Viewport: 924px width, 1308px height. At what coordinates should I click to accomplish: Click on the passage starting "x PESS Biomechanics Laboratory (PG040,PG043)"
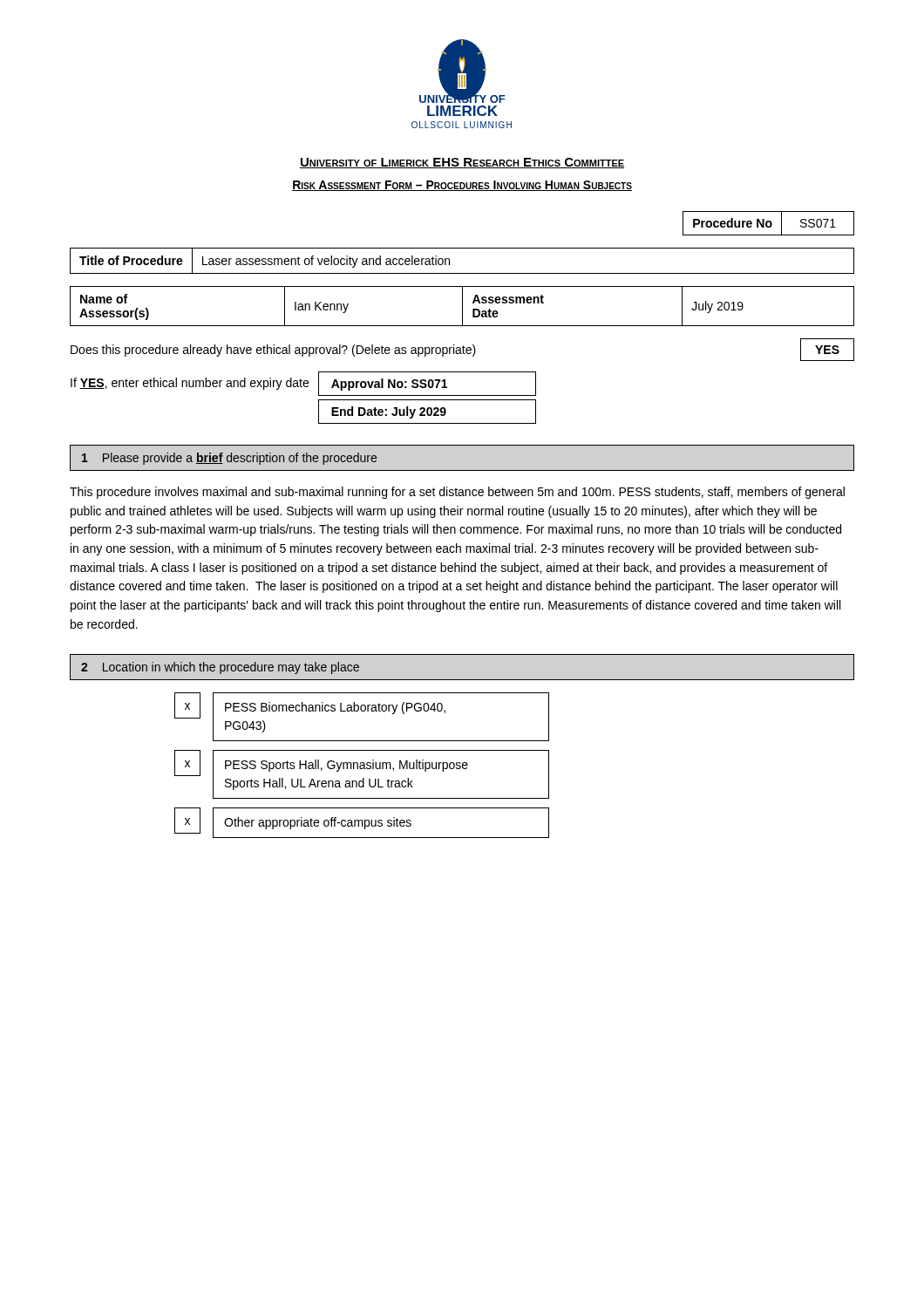362,716
